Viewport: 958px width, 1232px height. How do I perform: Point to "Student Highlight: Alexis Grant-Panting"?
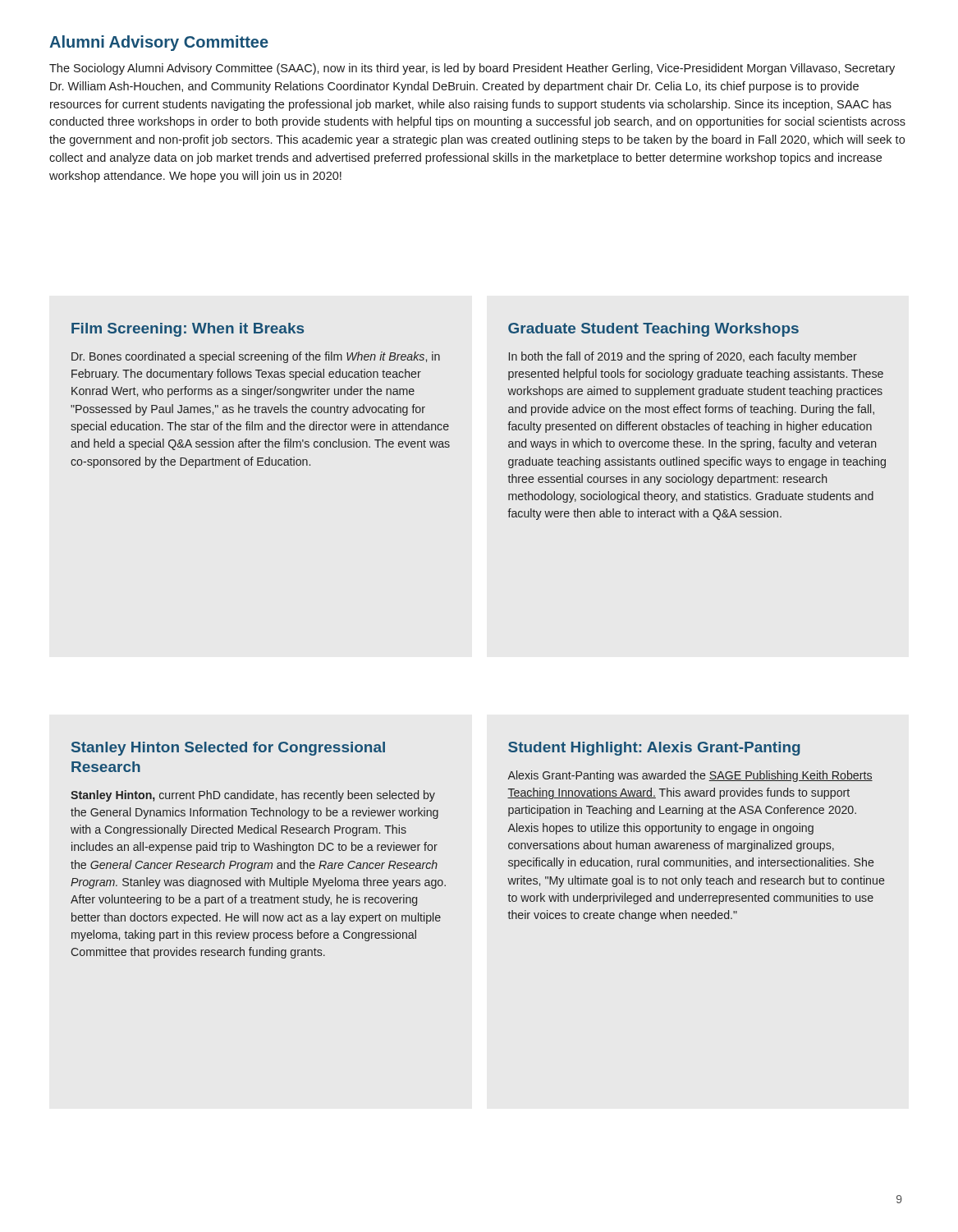(x=654, y=747)
